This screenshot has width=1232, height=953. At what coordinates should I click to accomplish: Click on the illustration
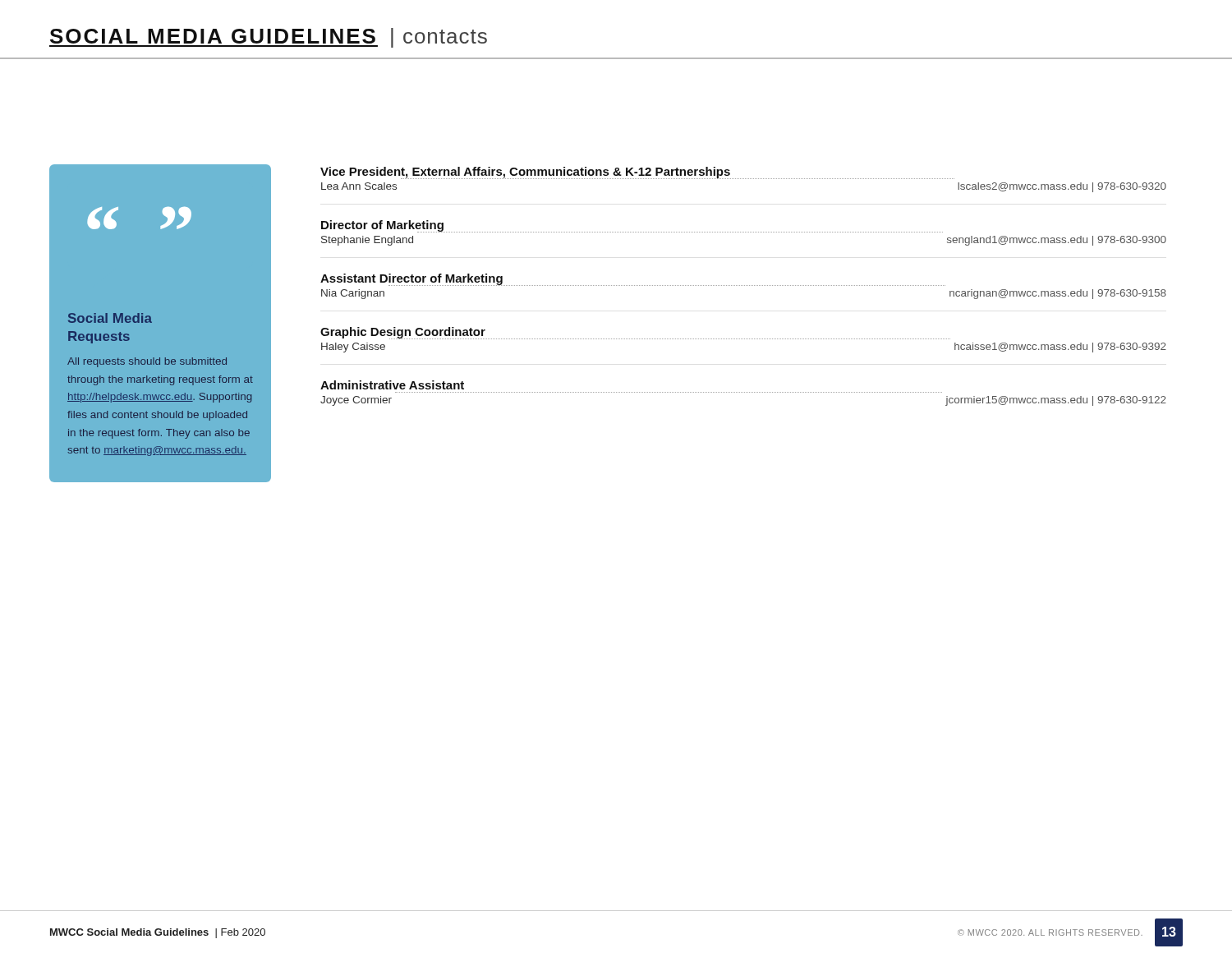point(160,237)
